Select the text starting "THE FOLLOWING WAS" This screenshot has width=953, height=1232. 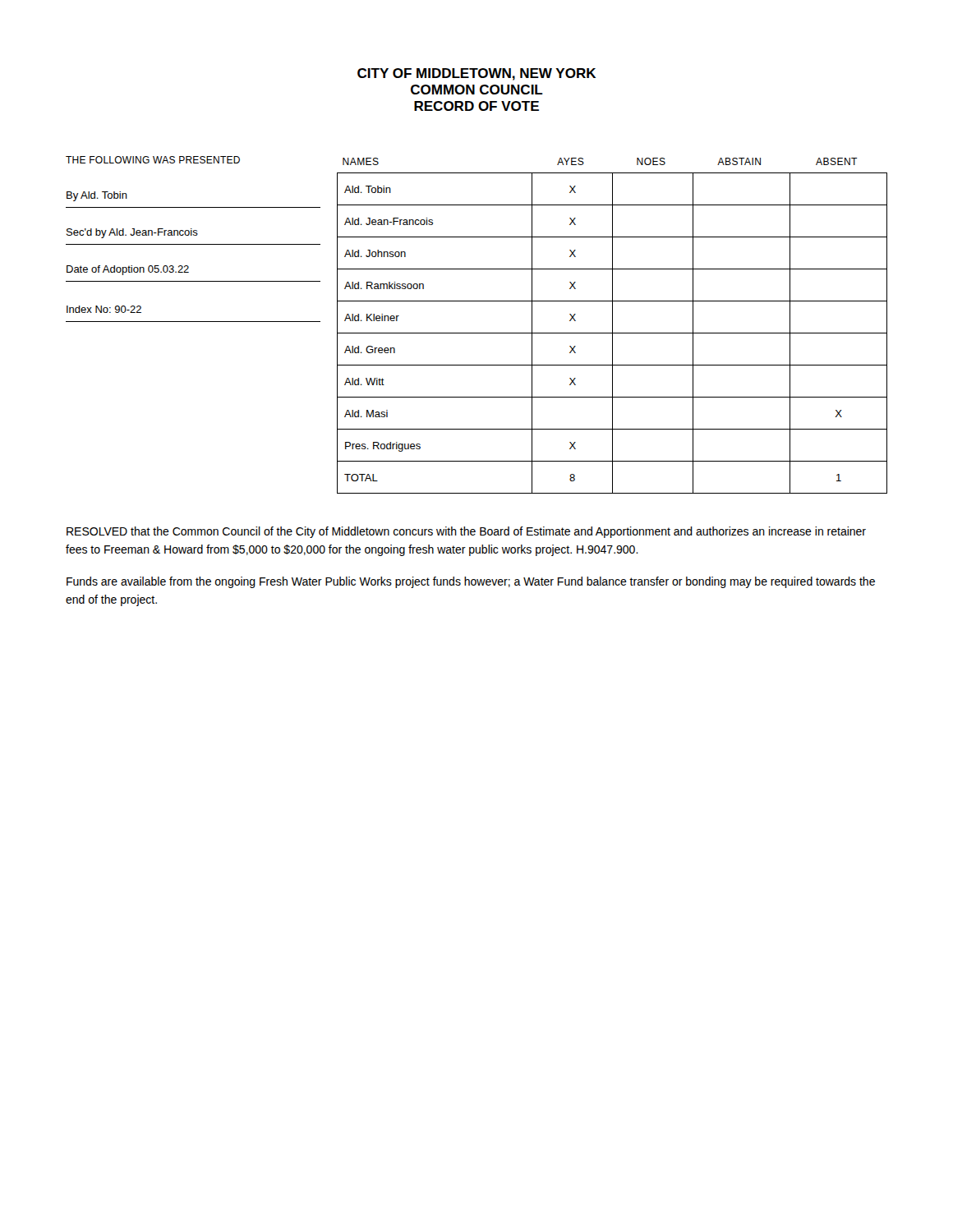(x=153, y=160)
